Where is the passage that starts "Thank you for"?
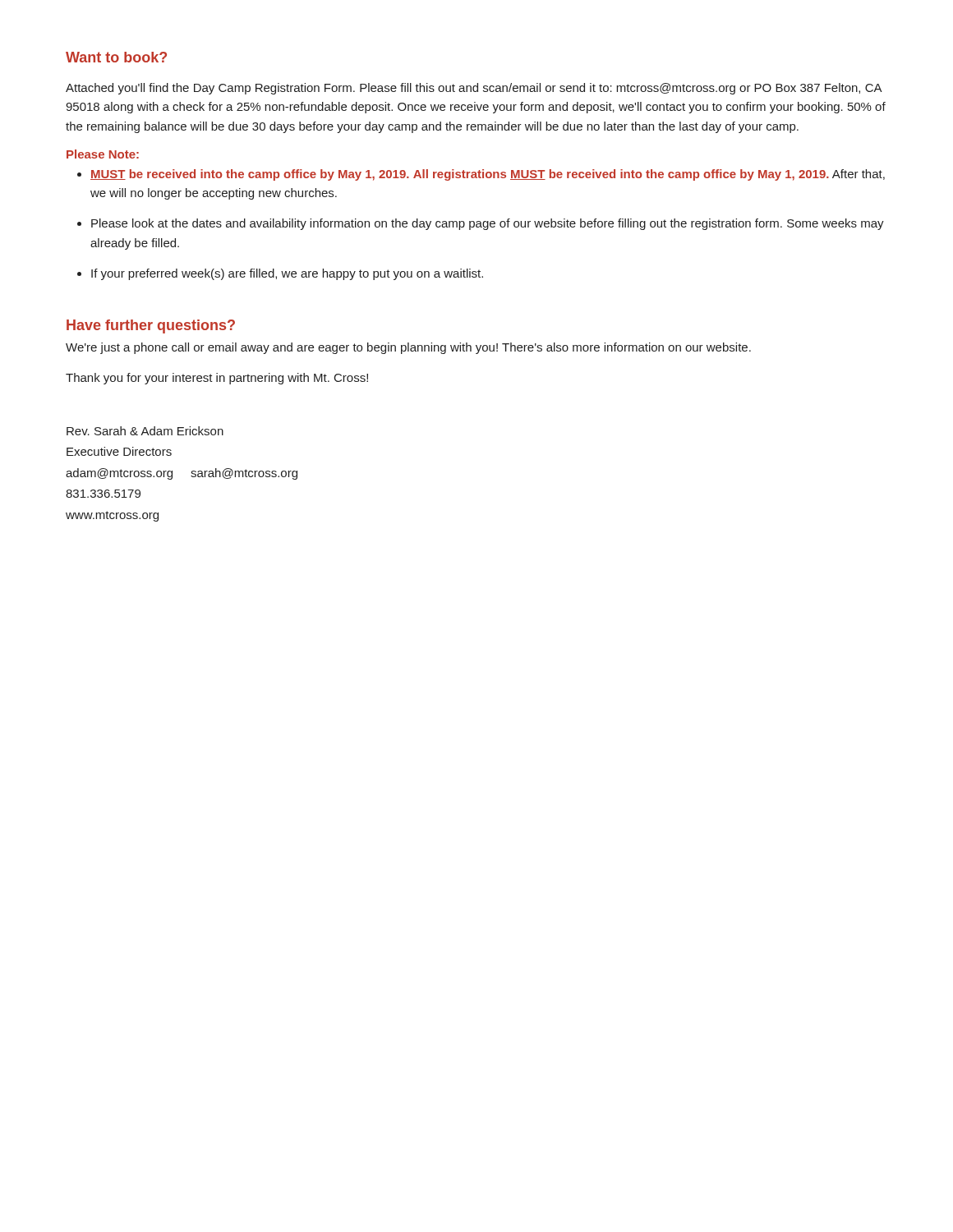953x1232 pixels. (x=217, y=378)
